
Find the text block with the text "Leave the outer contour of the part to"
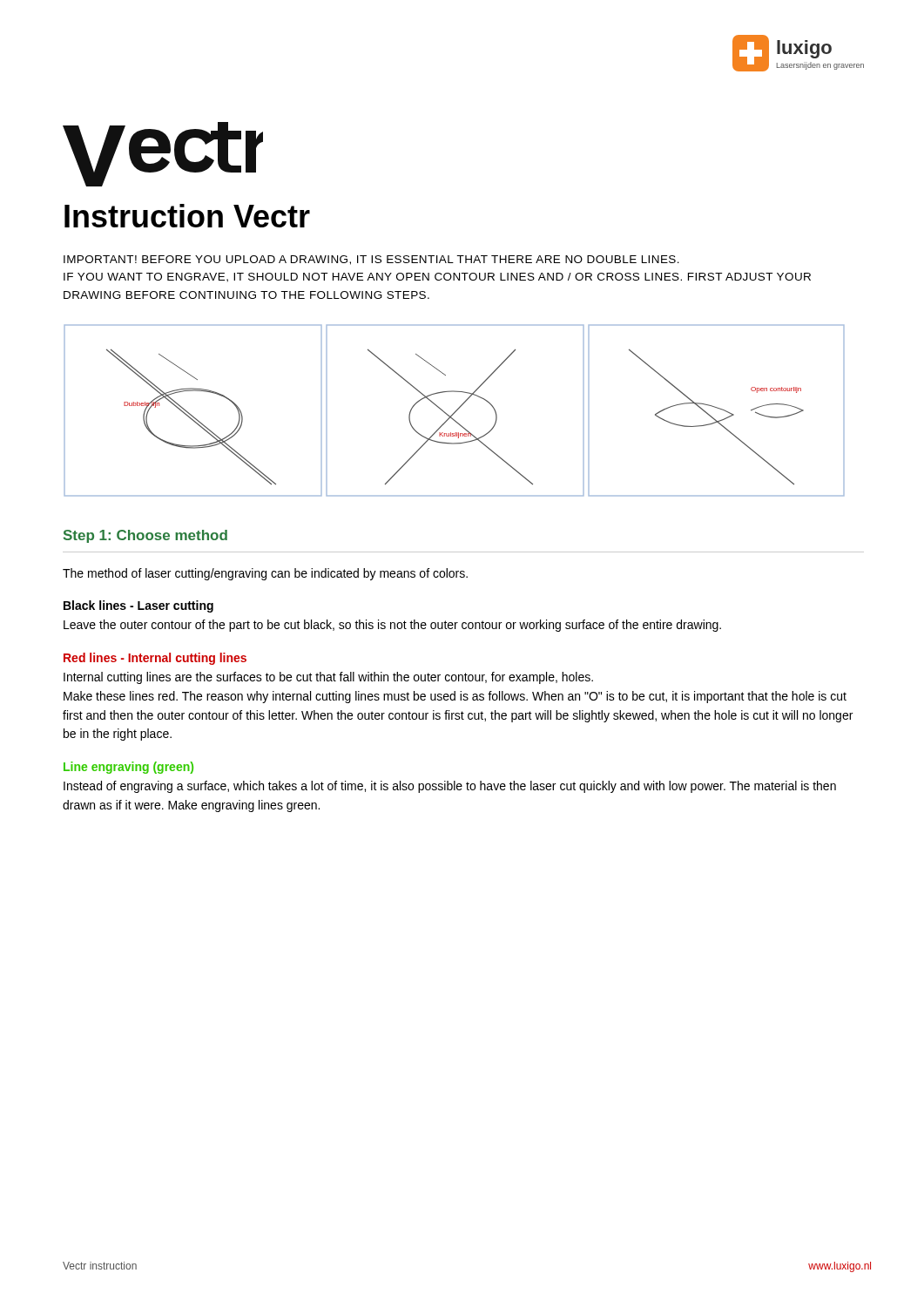click(x=392, y=625)
